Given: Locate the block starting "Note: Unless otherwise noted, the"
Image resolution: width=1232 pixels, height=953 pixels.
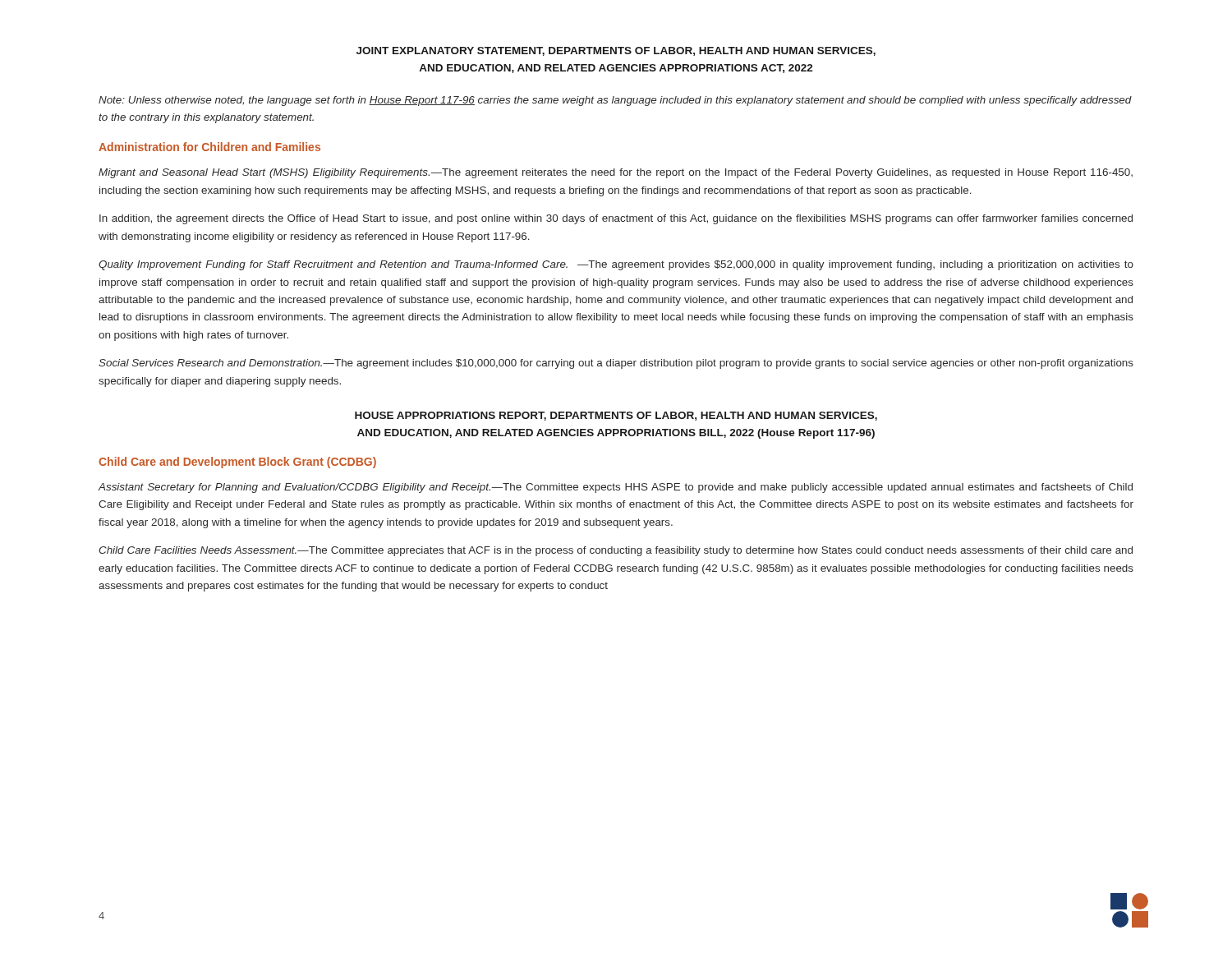Looking at the screenshot, I should (615, 108).
